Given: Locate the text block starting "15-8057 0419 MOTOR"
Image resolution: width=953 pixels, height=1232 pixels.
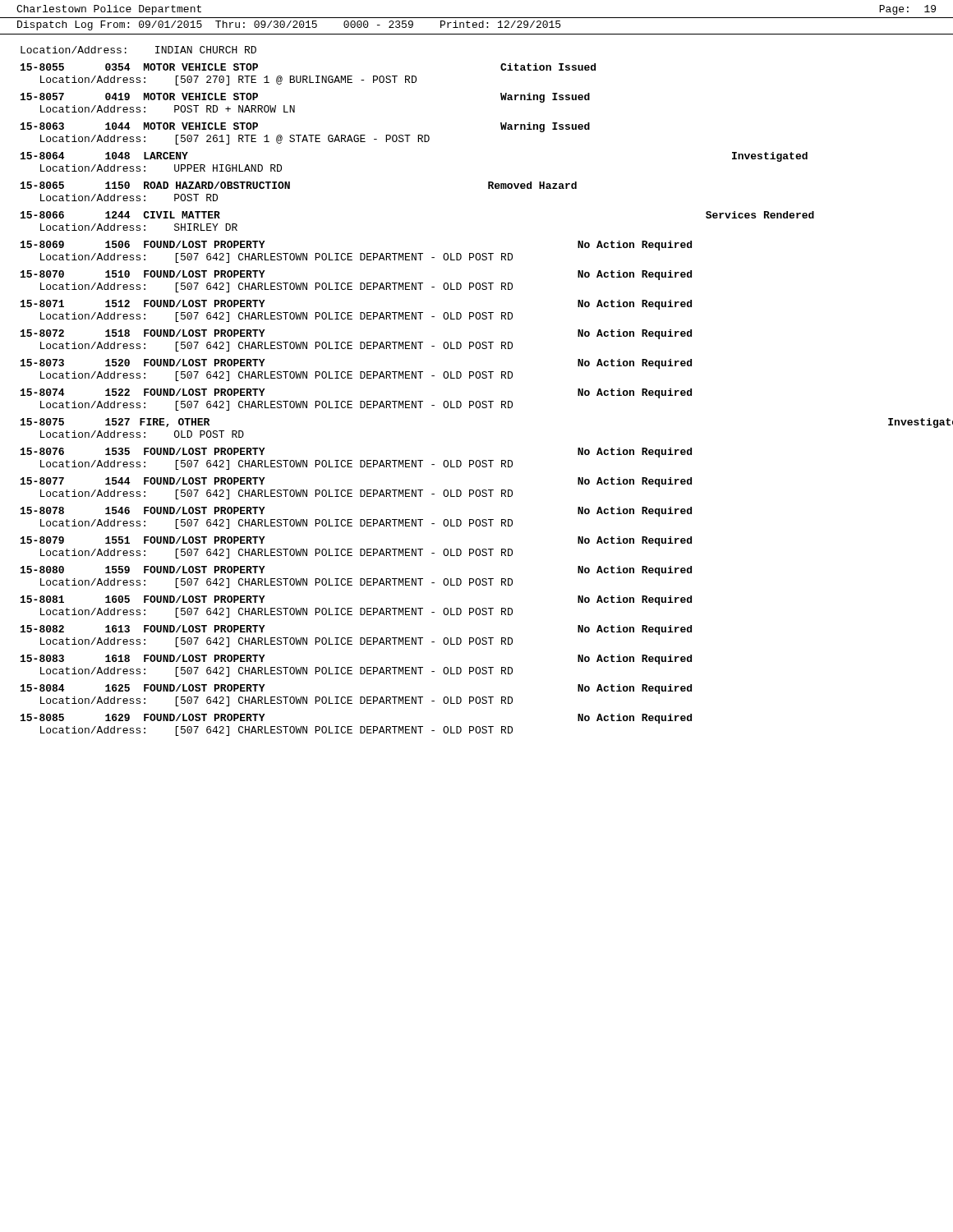Looking at the screenshot, I should click(x=42, y=97).
